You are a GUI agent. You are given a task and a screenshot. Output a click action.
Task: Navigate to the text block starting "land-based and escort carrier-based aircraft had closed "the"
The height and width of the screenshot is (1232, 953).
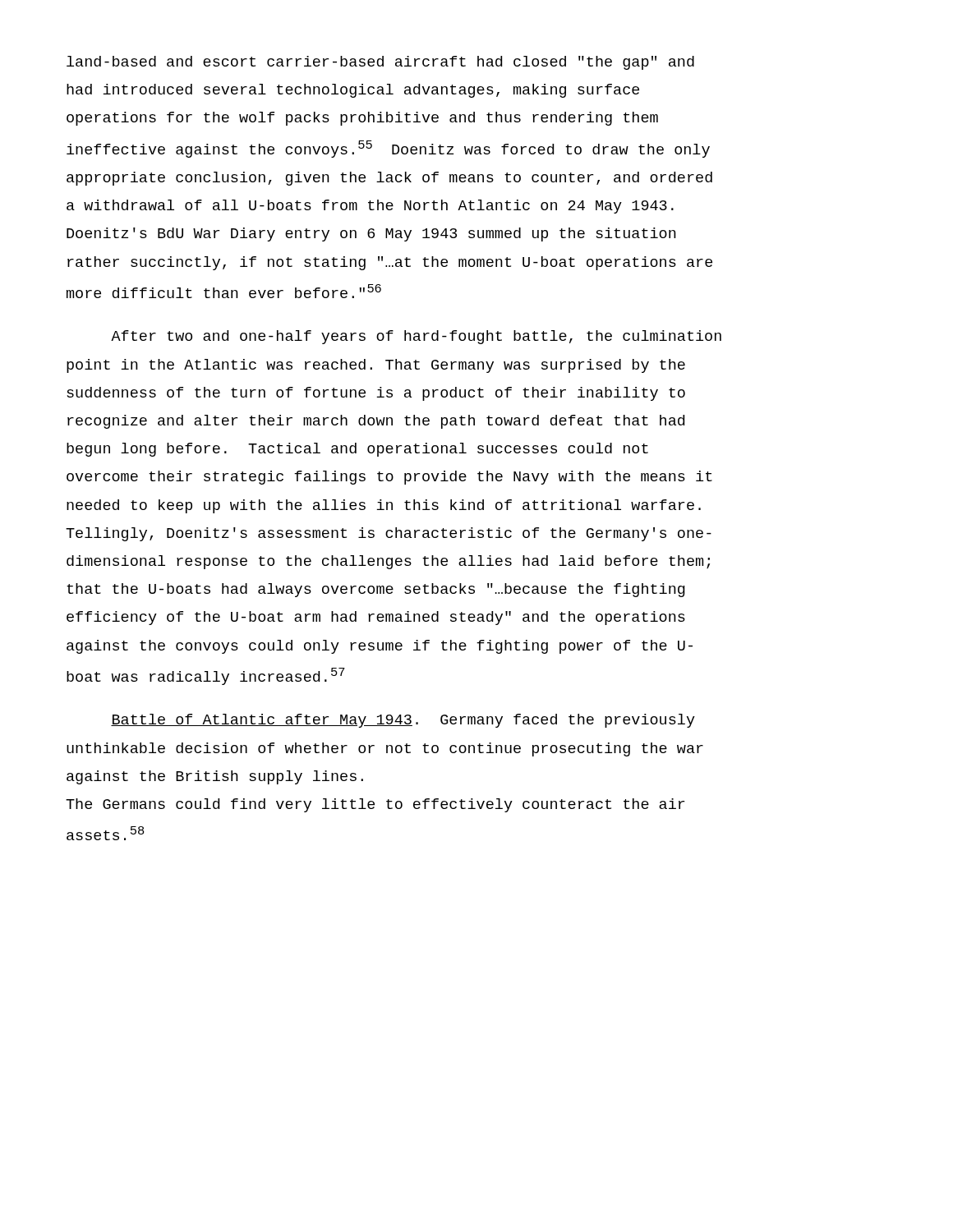click(x=476, y=179)
